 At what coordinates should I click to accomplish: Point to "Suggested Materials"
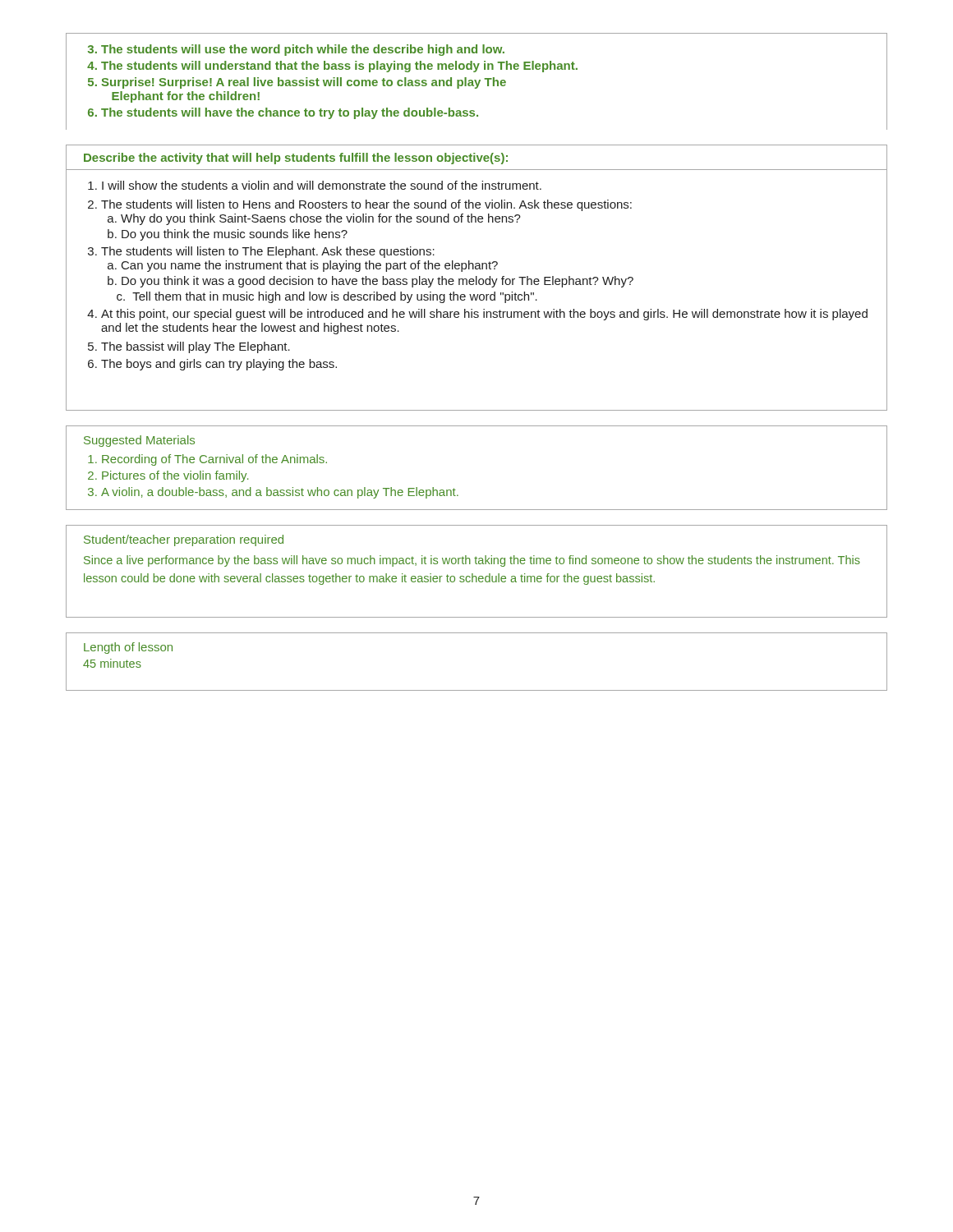click(x=139, y=440)
